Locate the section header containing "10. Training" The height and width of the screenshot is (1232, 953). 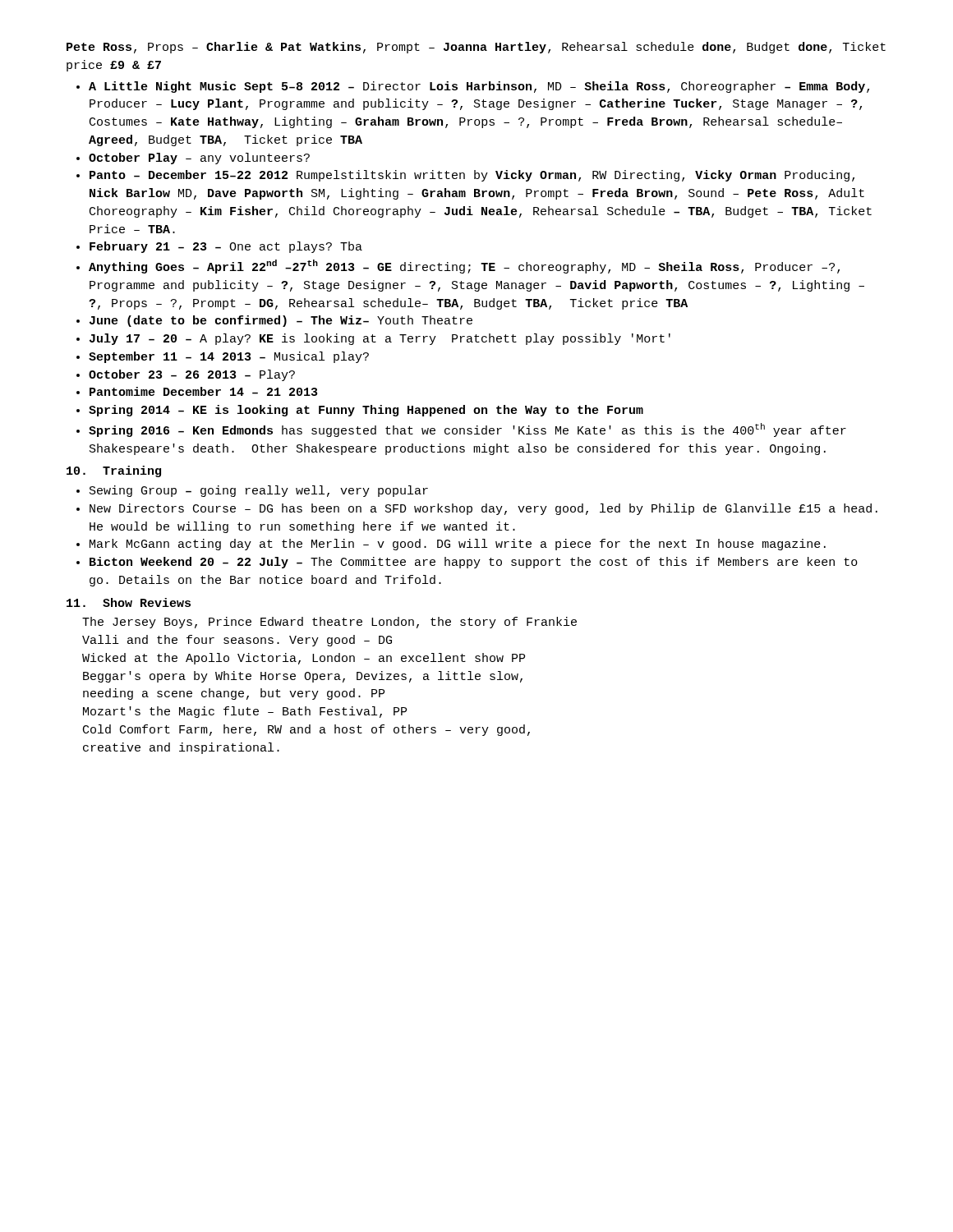[x=114, y=472]
